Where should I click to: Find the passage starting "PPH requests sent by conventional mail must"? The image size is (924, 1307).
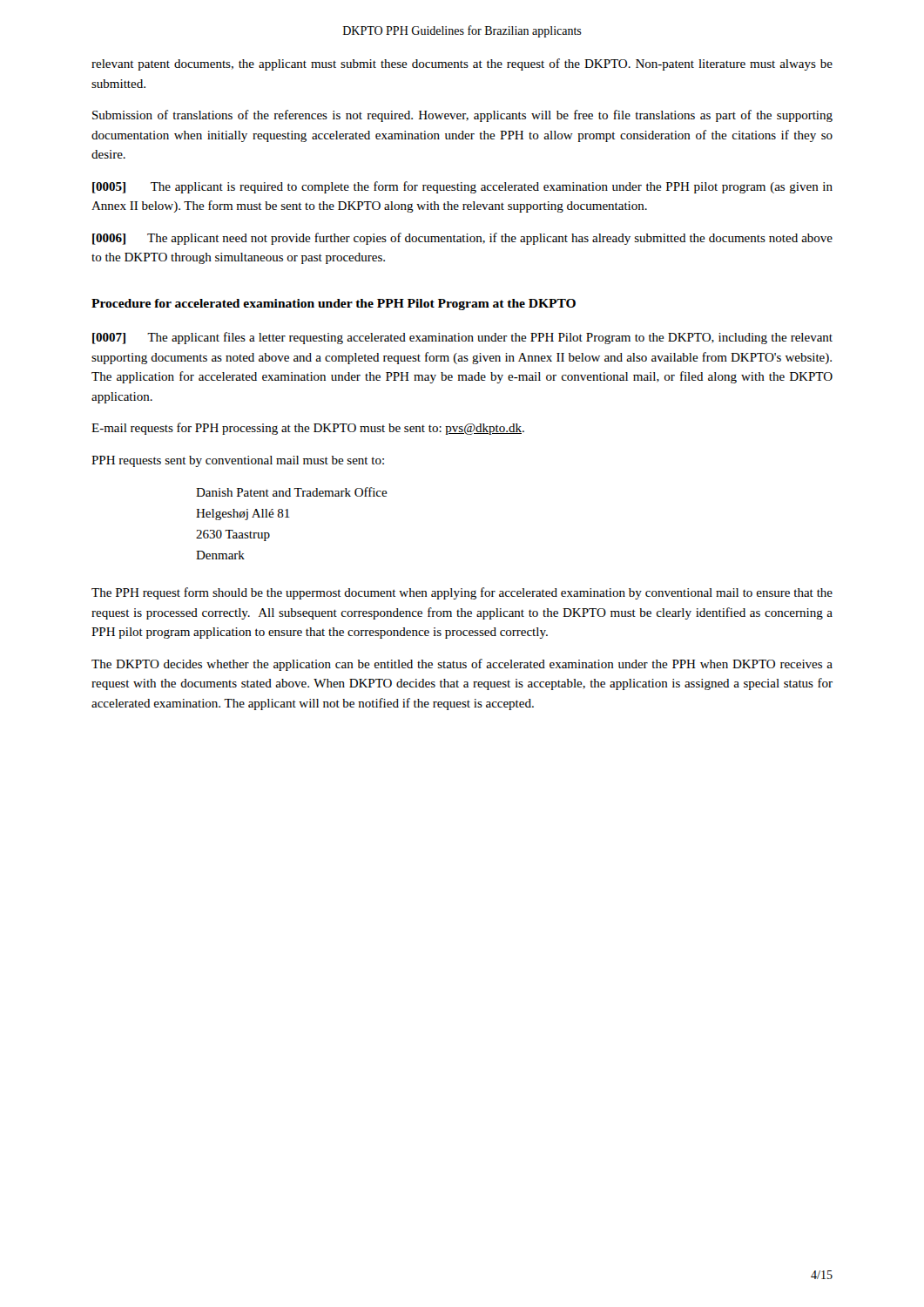[238, 460]
